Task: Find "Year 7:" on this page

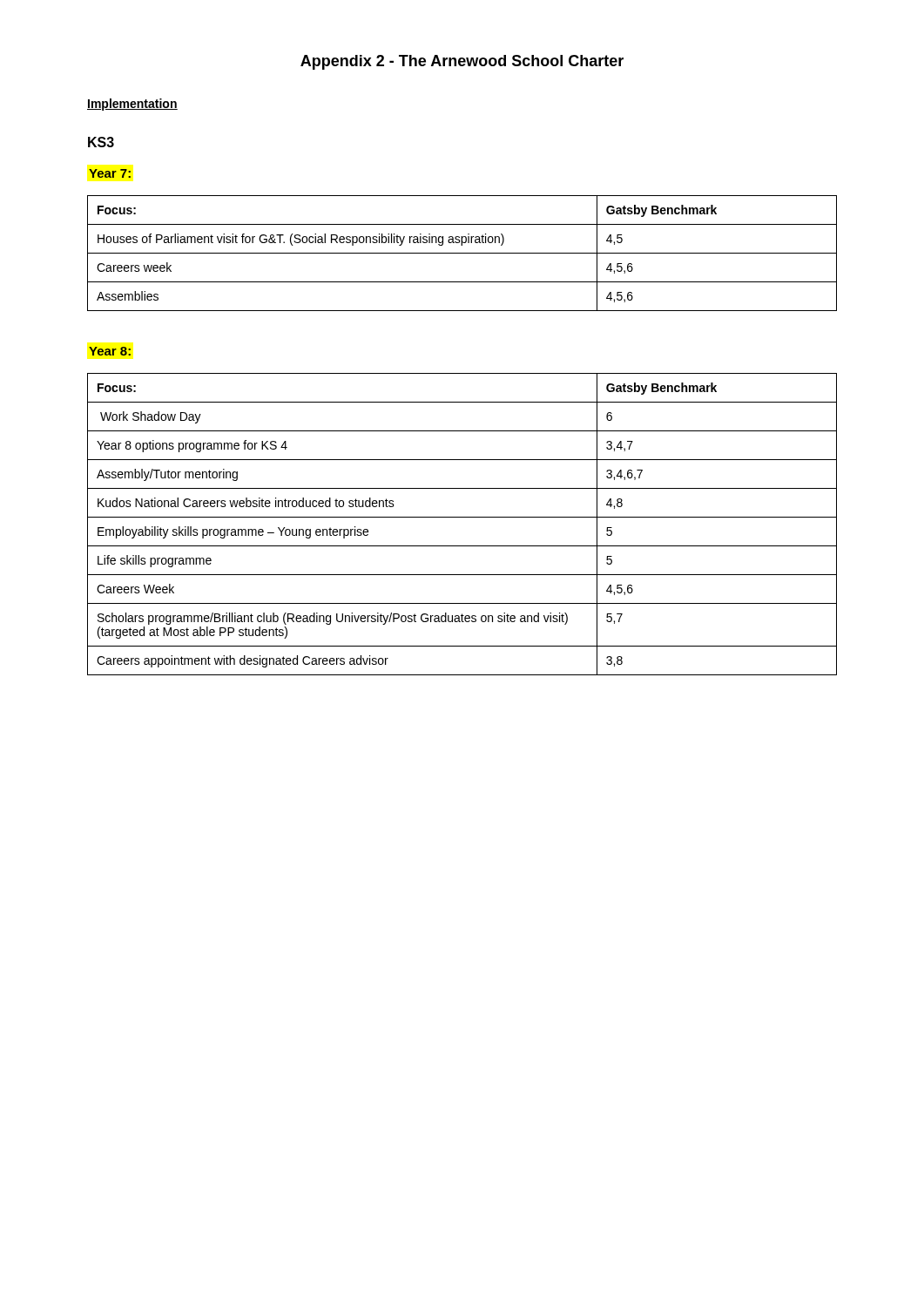Action: tap(110, 173)
